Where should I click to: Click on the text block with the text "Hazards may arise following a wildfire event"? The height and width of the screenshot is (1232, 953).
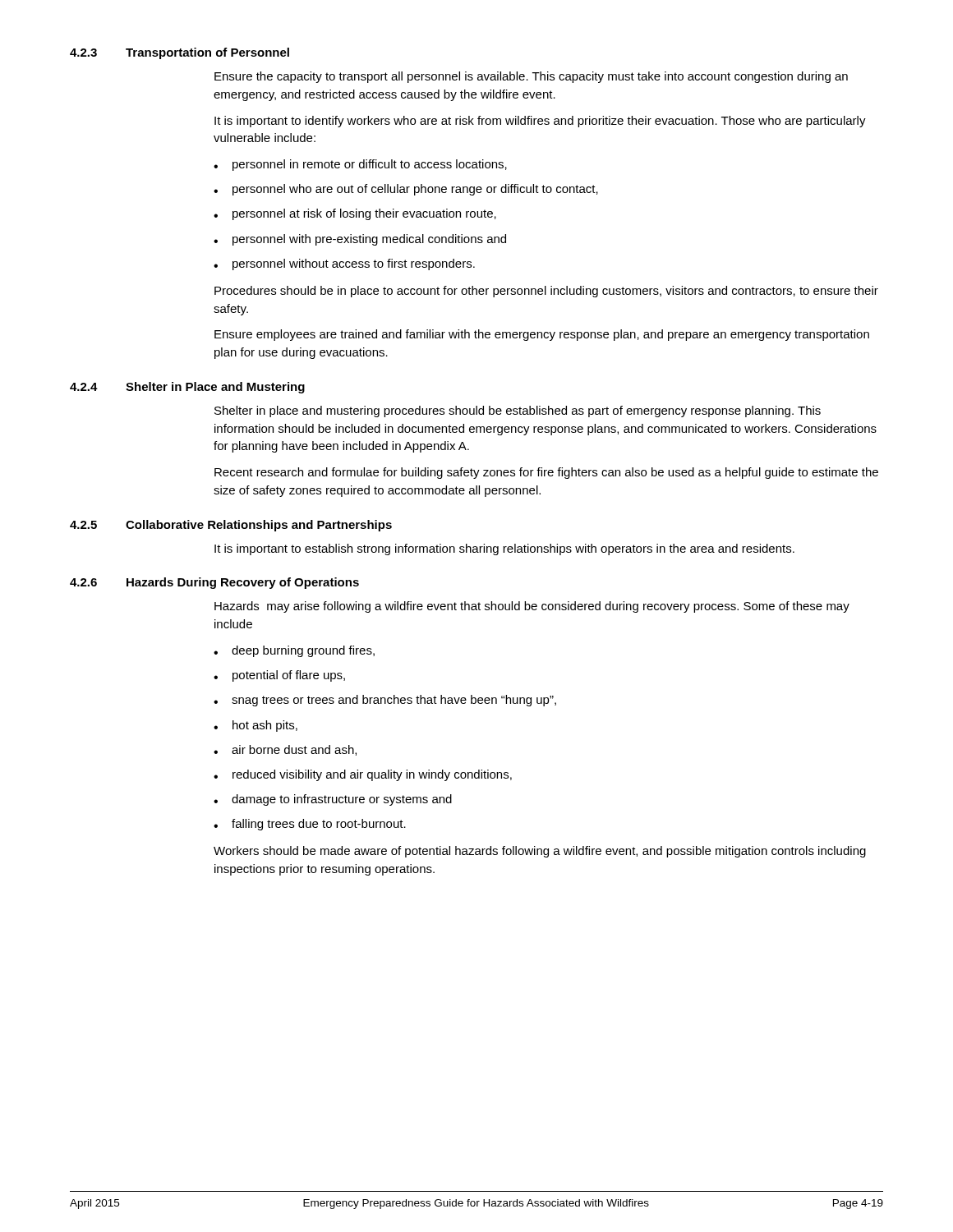531,615
